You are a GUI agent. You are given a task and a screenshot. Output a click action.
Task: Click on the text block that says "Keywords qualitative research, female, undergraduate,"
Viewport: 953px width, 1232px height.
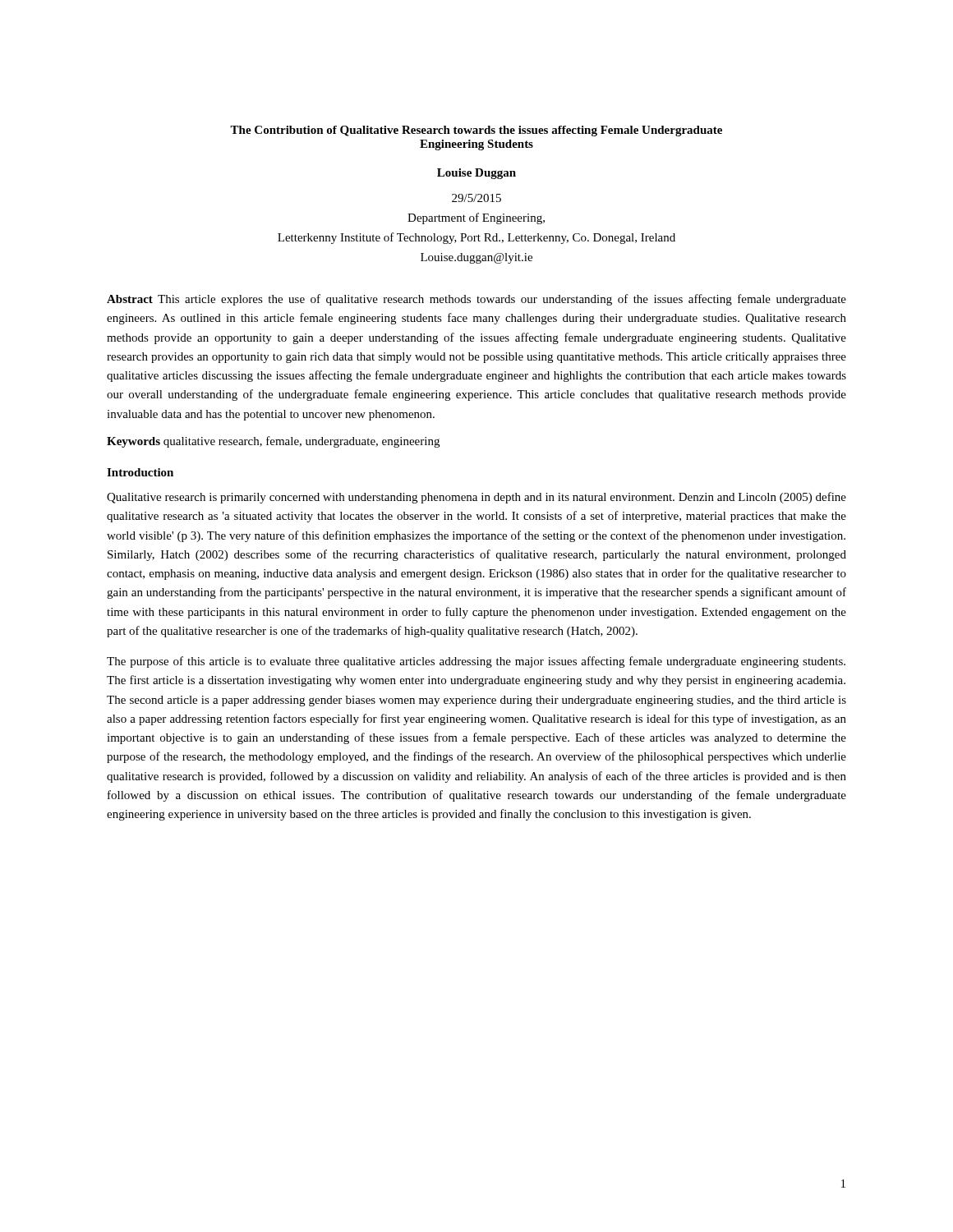(273, 441)
